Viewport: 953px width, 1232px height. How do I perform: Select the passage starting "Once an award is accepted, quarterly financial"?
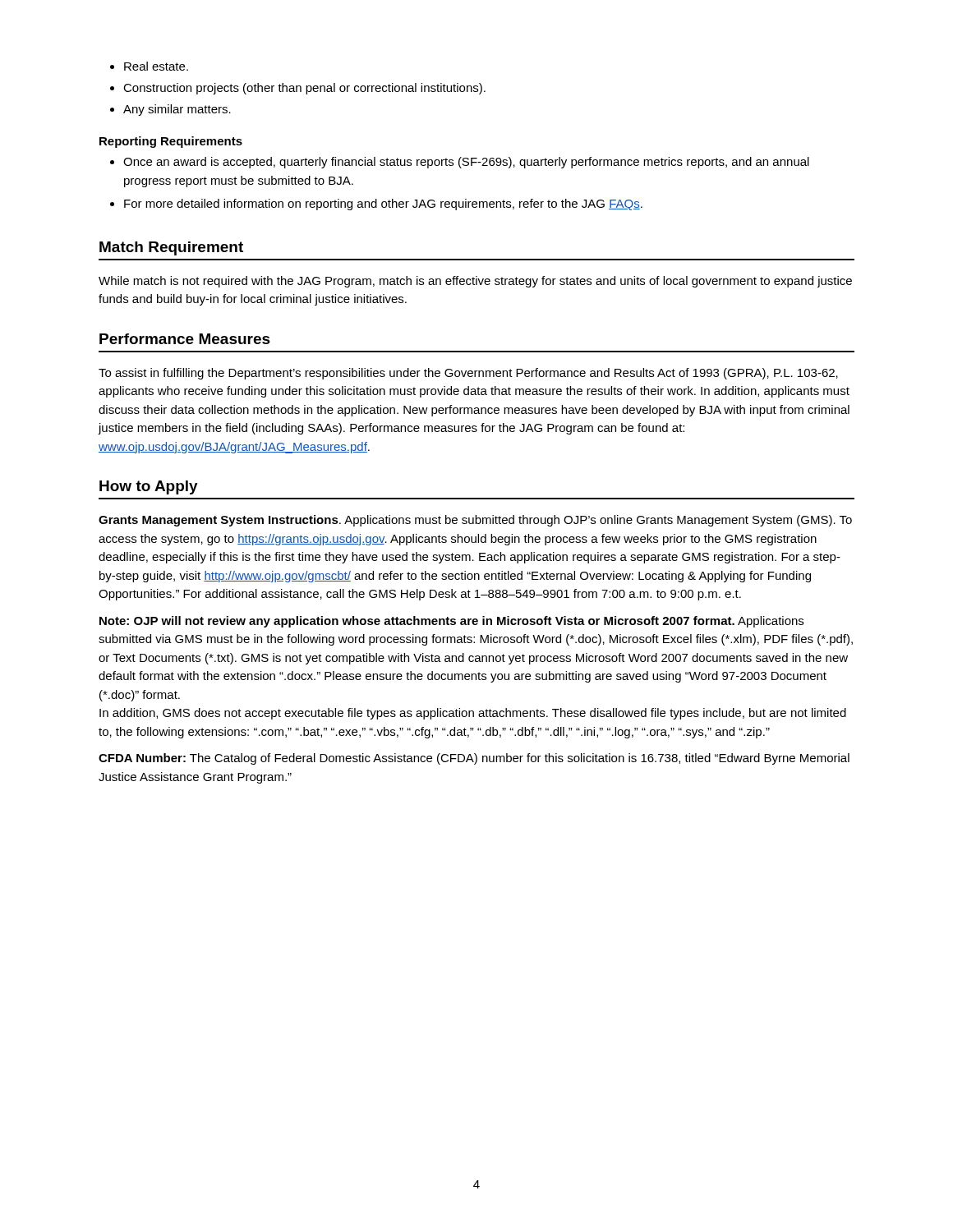(460, 163)
